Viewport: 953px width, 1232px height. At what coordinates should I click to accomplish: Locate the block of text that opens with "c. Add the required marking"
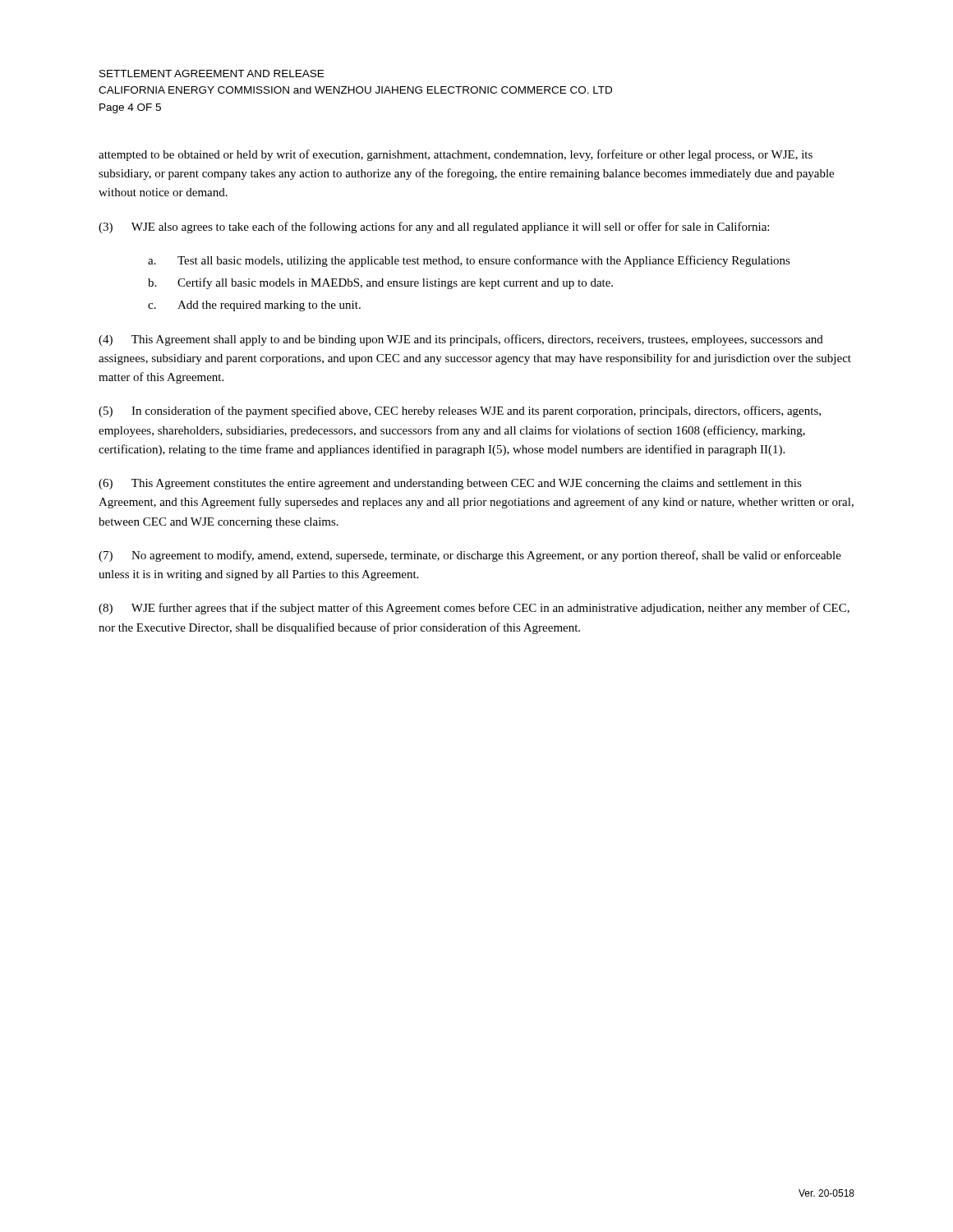click(x=254, y=306)
